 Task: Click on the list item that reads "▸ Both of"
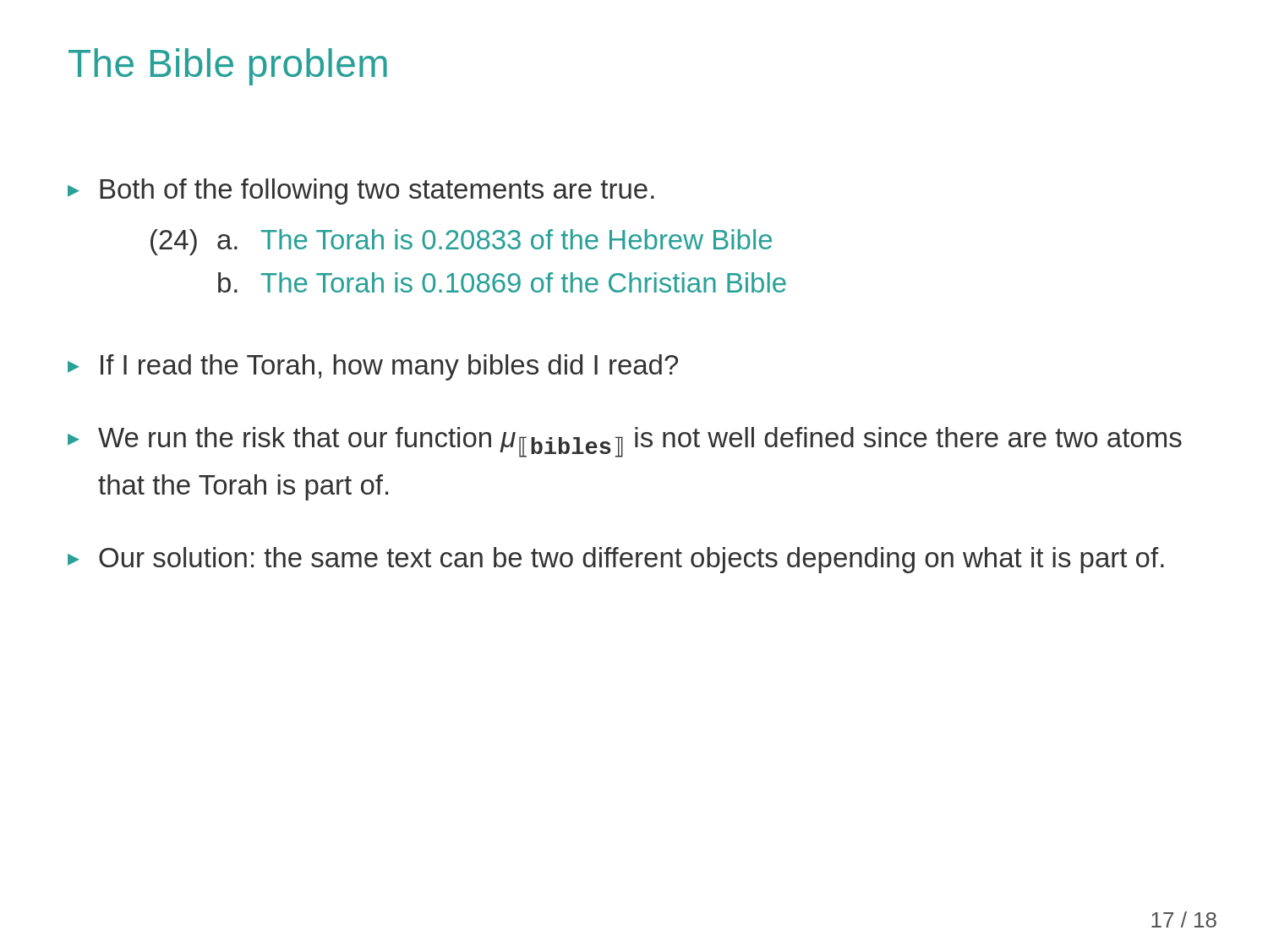point(634,241)
